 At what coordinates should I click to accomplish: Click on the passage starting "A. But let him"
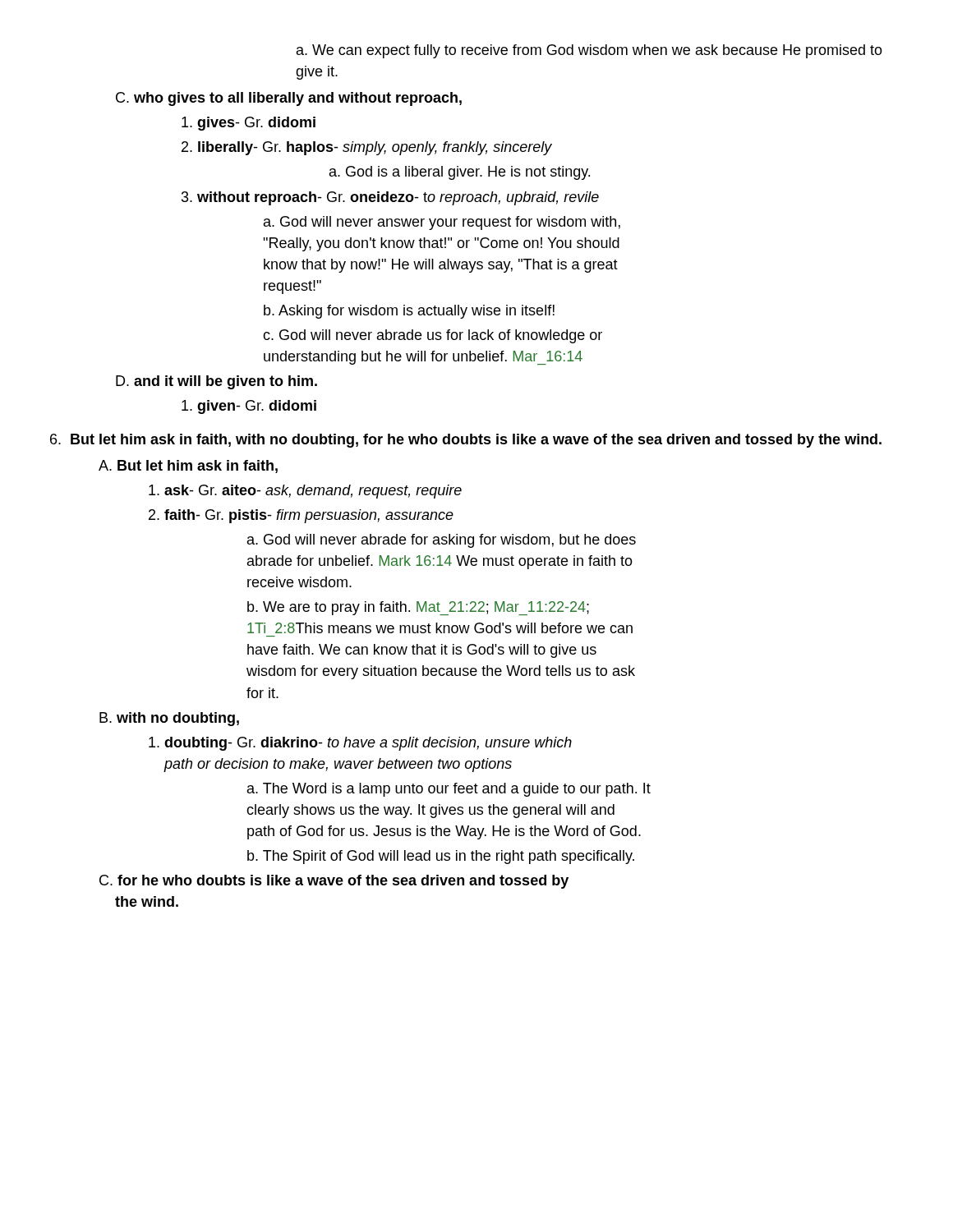click(x=189, y=465)
